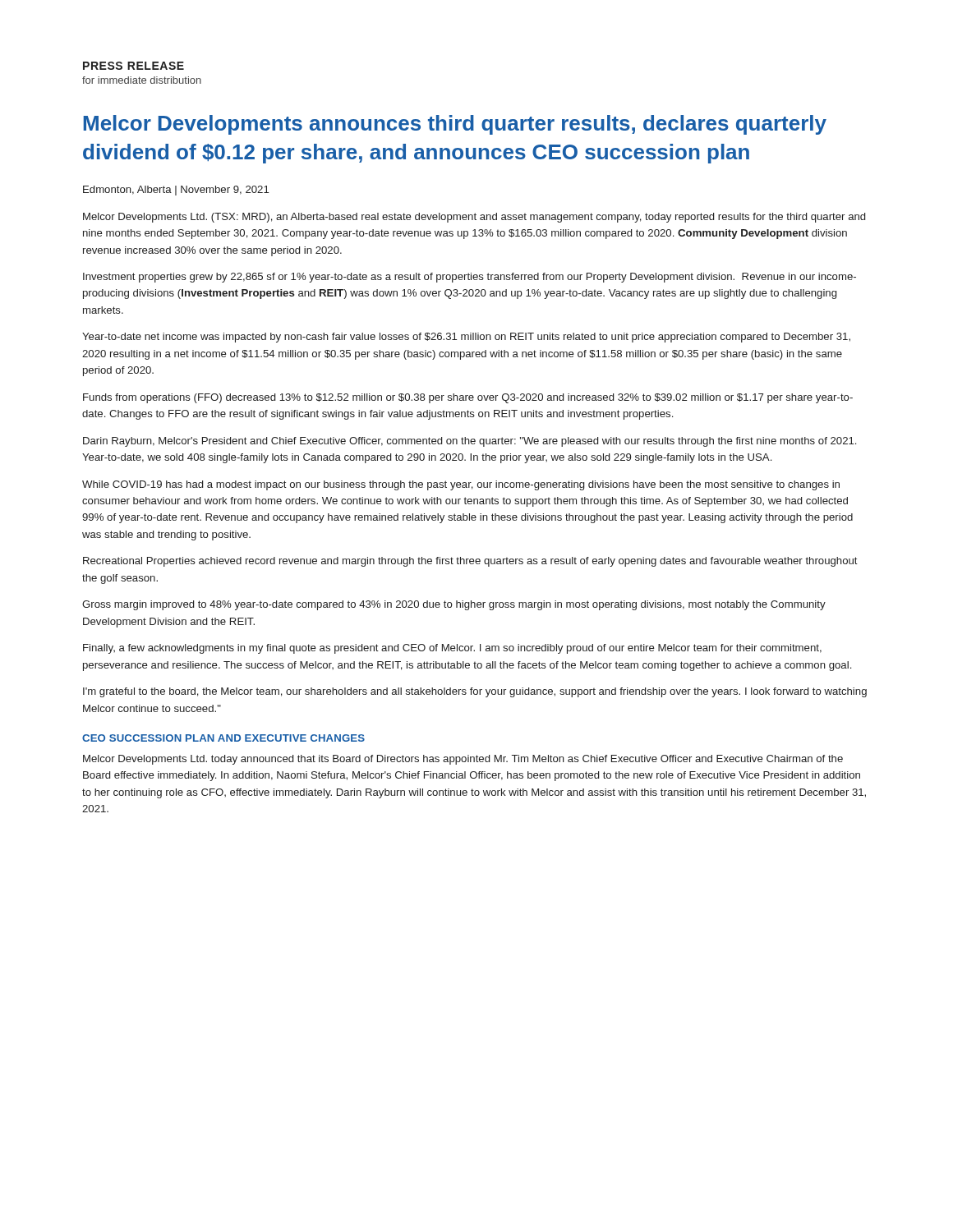This screenshot has width=953, height=1232.
Task: Navigate to the text block starting "I'm grateful to the board, the"
Action: coord(475,700)
